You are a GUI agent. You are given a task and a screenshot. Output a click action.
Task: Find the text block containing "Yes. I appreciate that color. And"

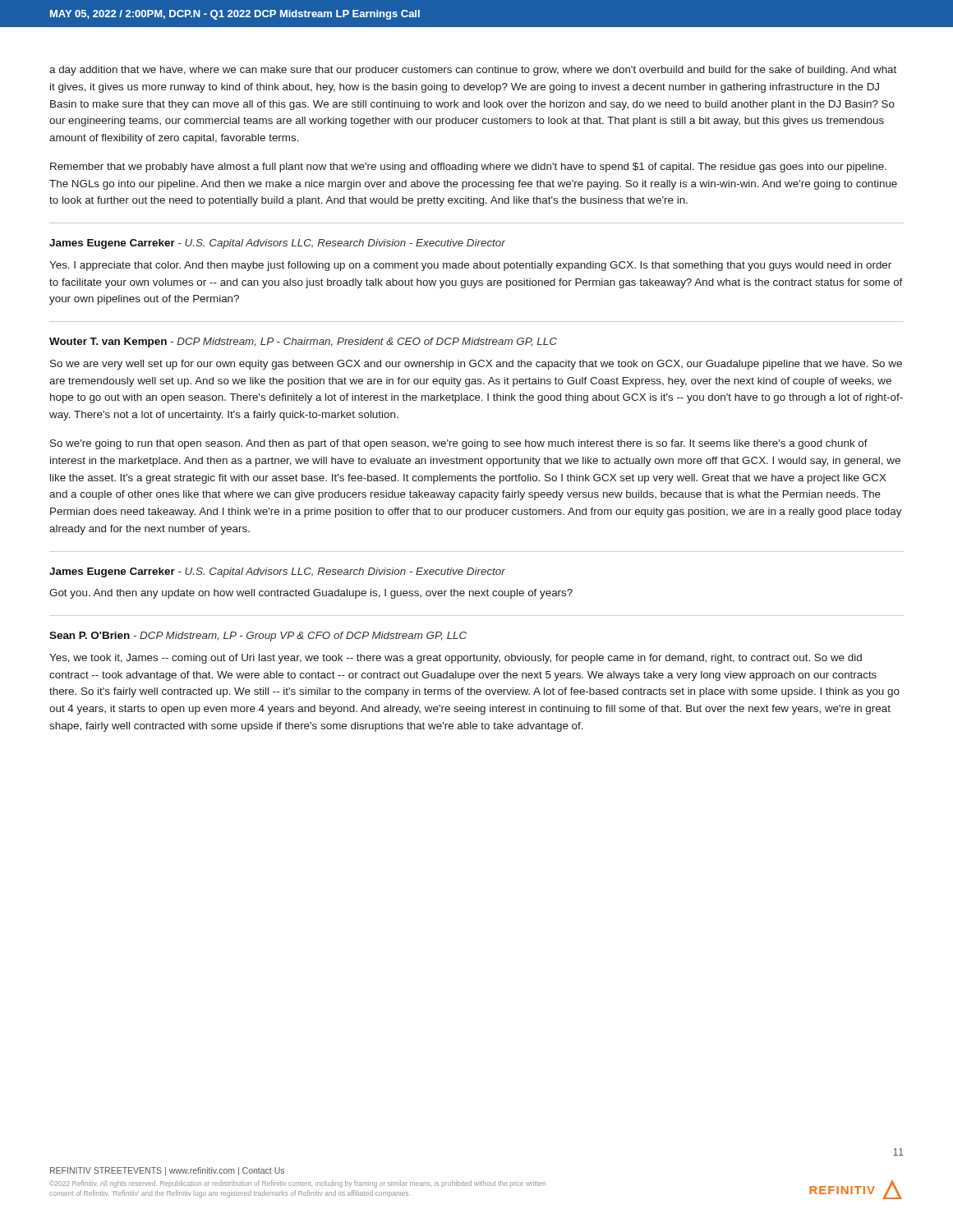[476, 282]
